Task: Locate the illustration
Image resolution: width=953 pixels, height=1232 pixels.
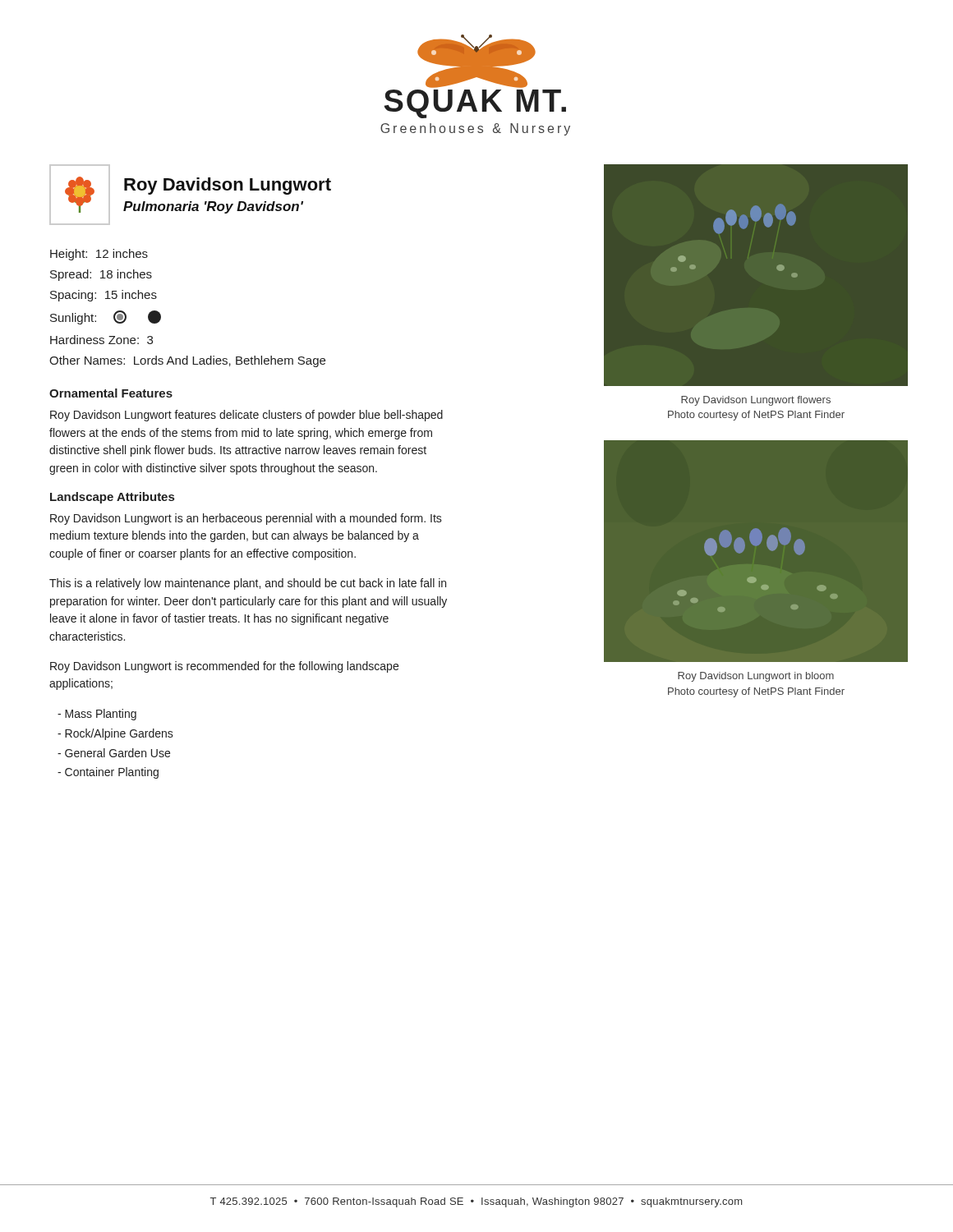Action: click(x=80, y=195)
